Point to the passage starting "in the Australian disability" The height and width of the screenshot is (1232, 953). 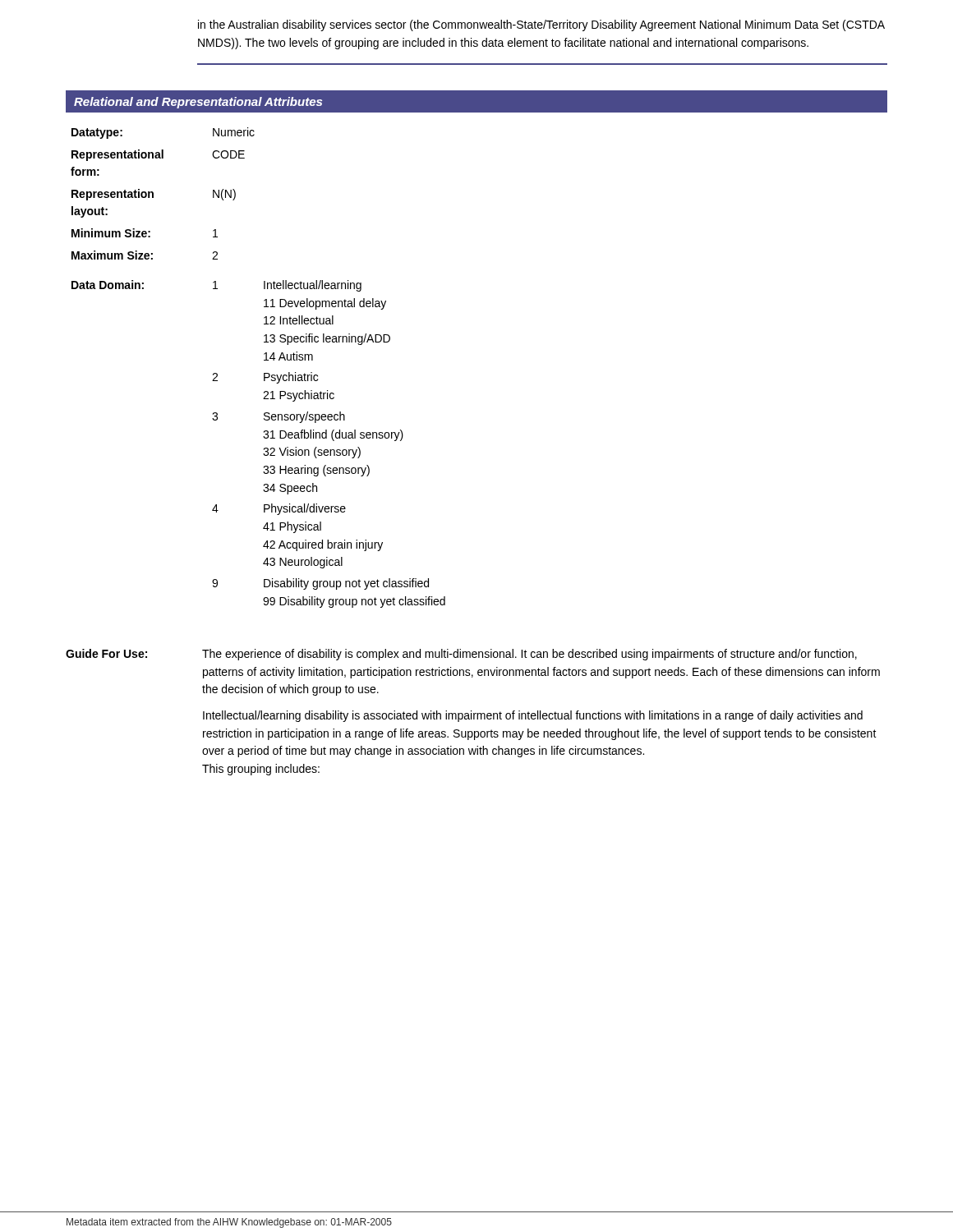541,34
